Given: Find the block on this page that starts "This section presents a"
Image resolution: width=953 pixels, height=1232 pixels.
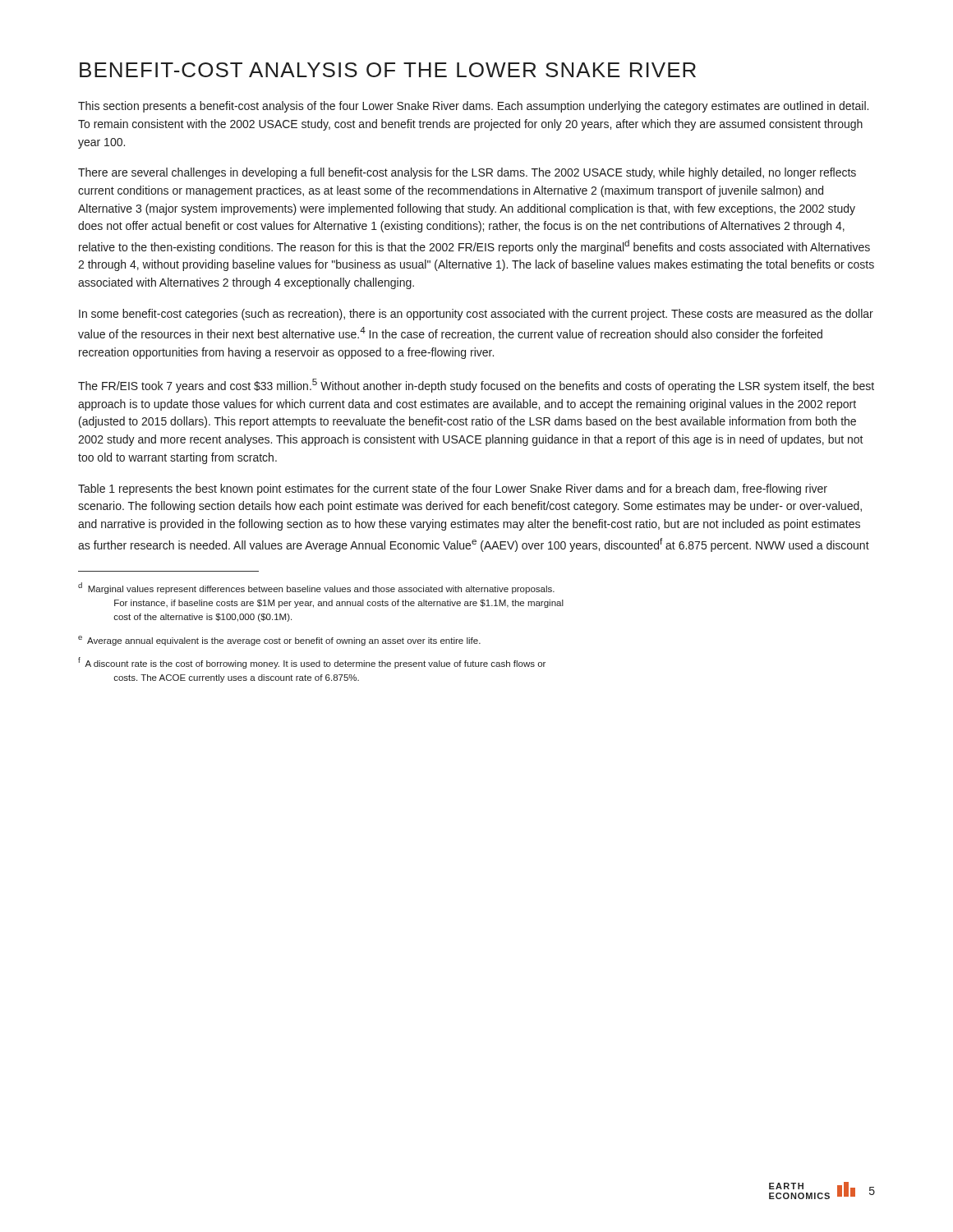Looking at the screenshot, I should (x=474, y=124).
